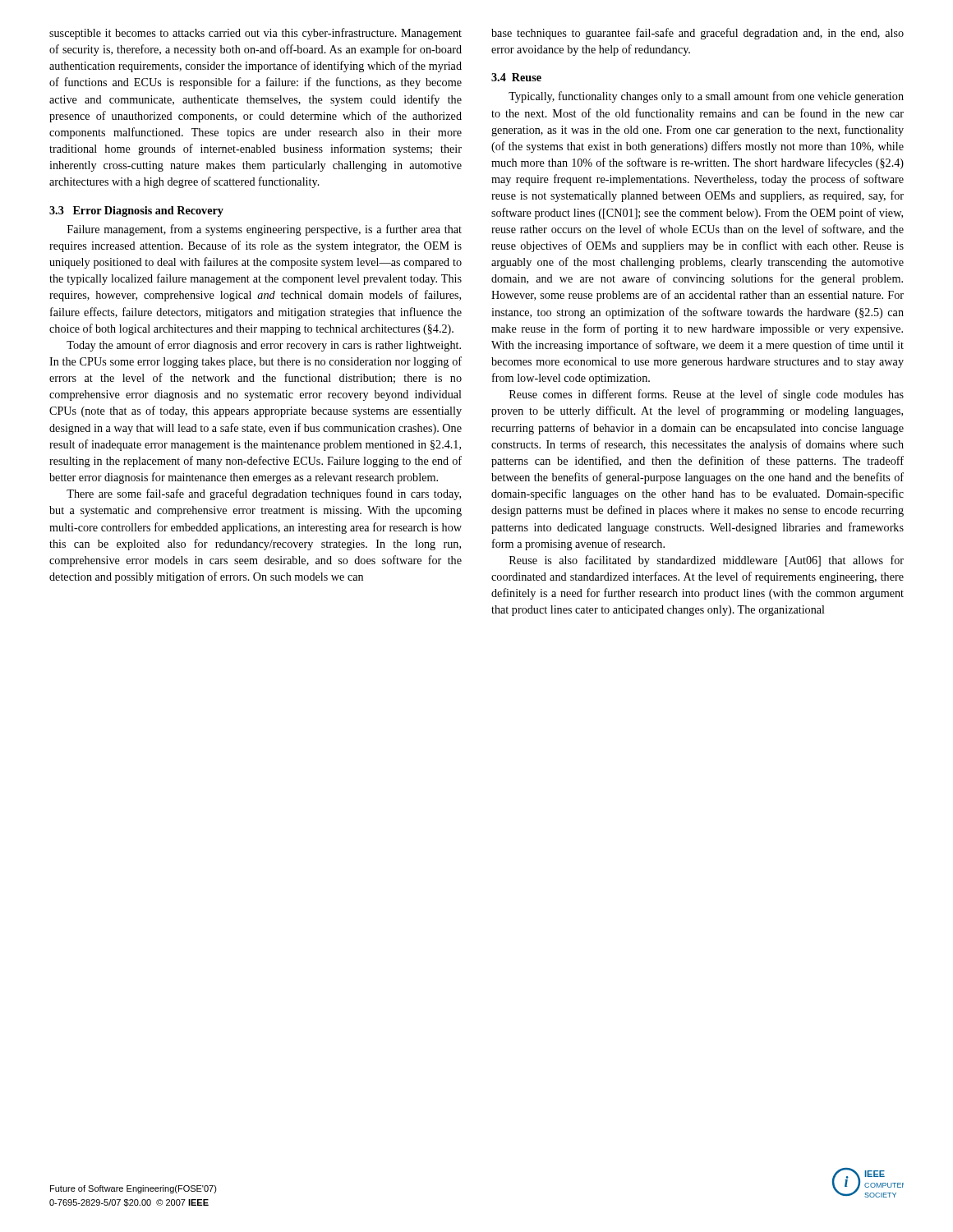Navigate to the block starting "susceptible it becomes to attacks carried out"

click(255, 107)
